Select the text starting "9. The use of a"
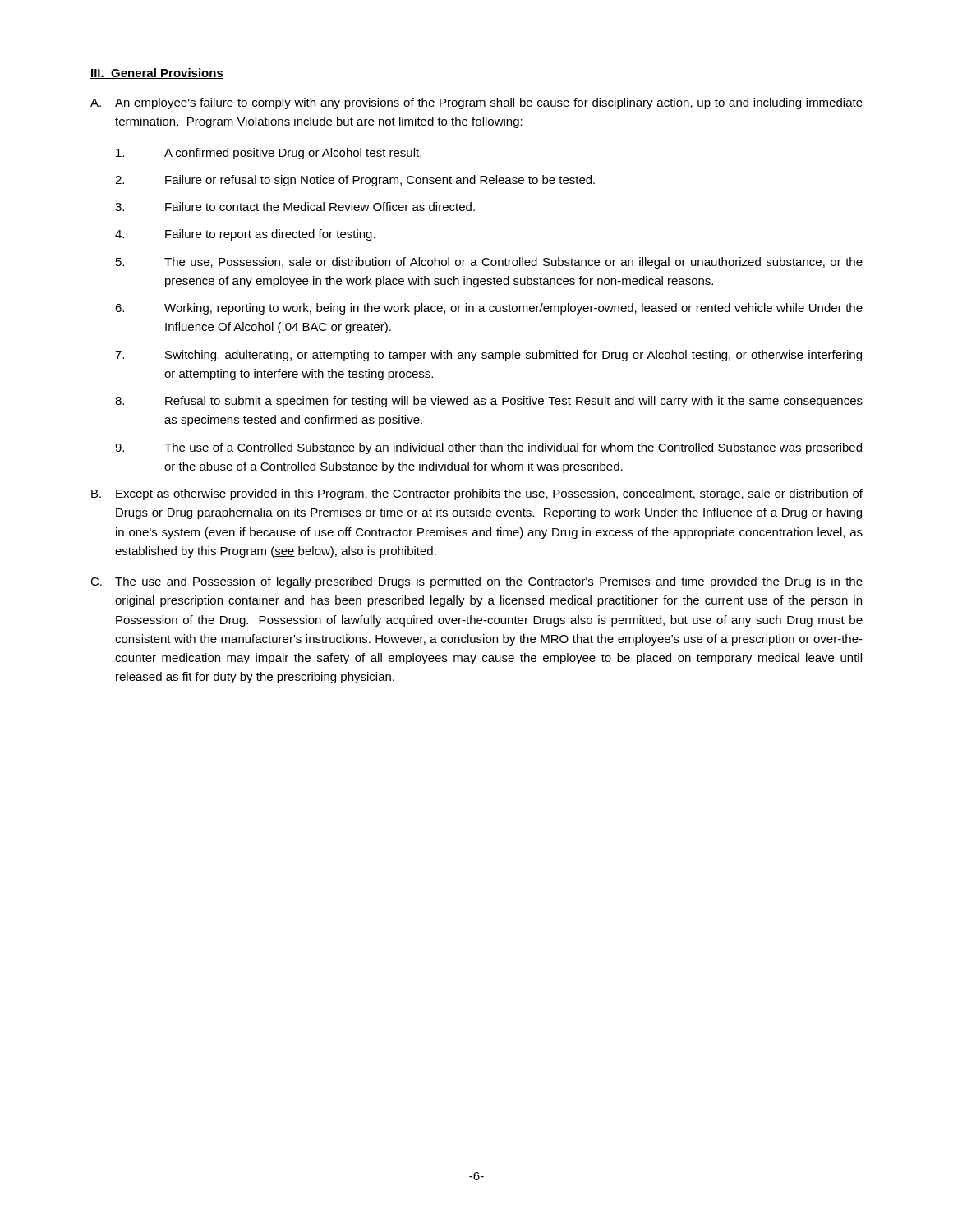 point(489,456)
